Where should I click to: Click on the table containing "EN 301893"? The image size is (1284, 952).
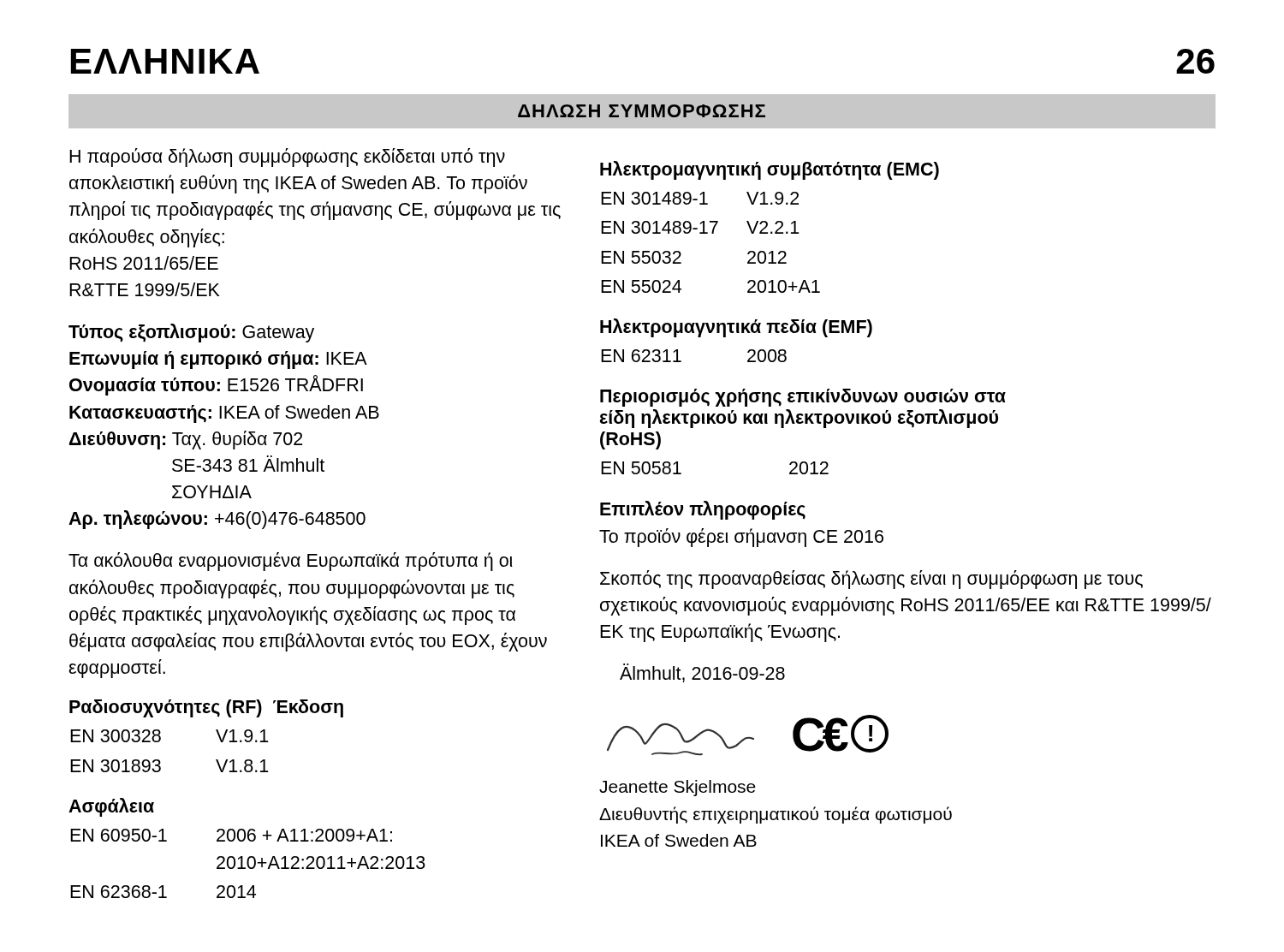point(317,751)
